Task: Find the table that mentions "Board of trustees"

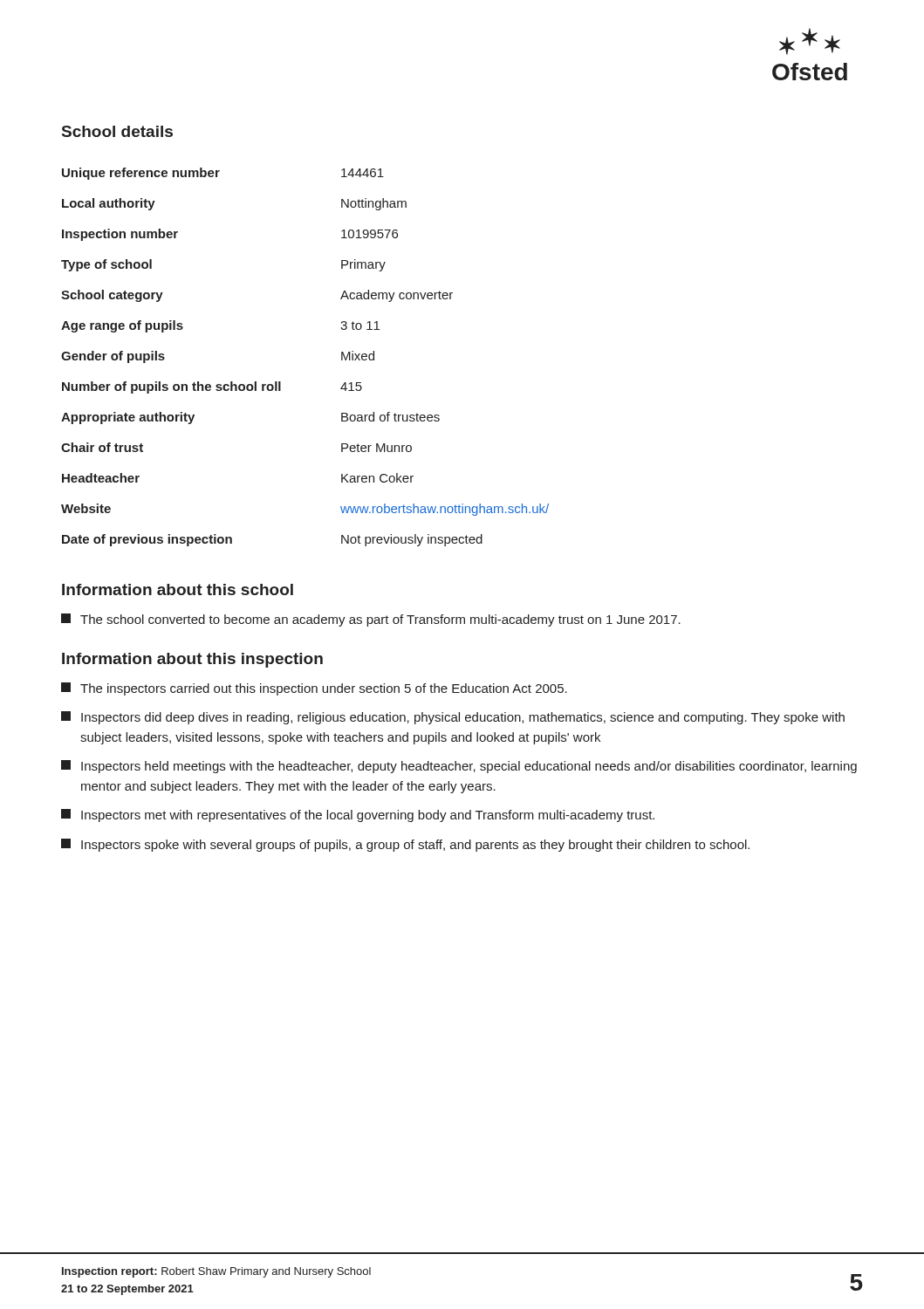Action: point(462,356)
